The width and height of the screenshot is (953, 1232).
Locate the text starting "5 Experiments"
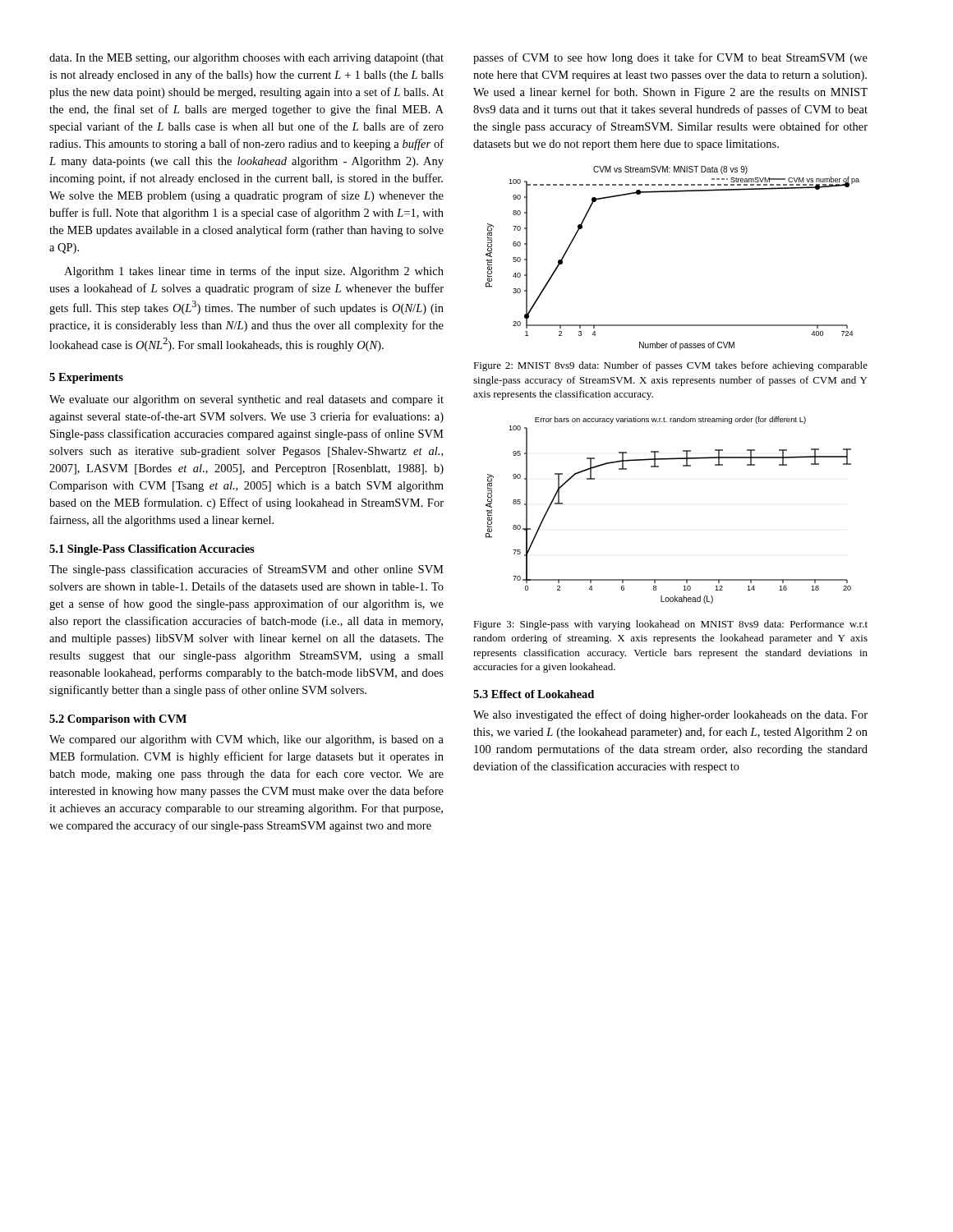86,377
